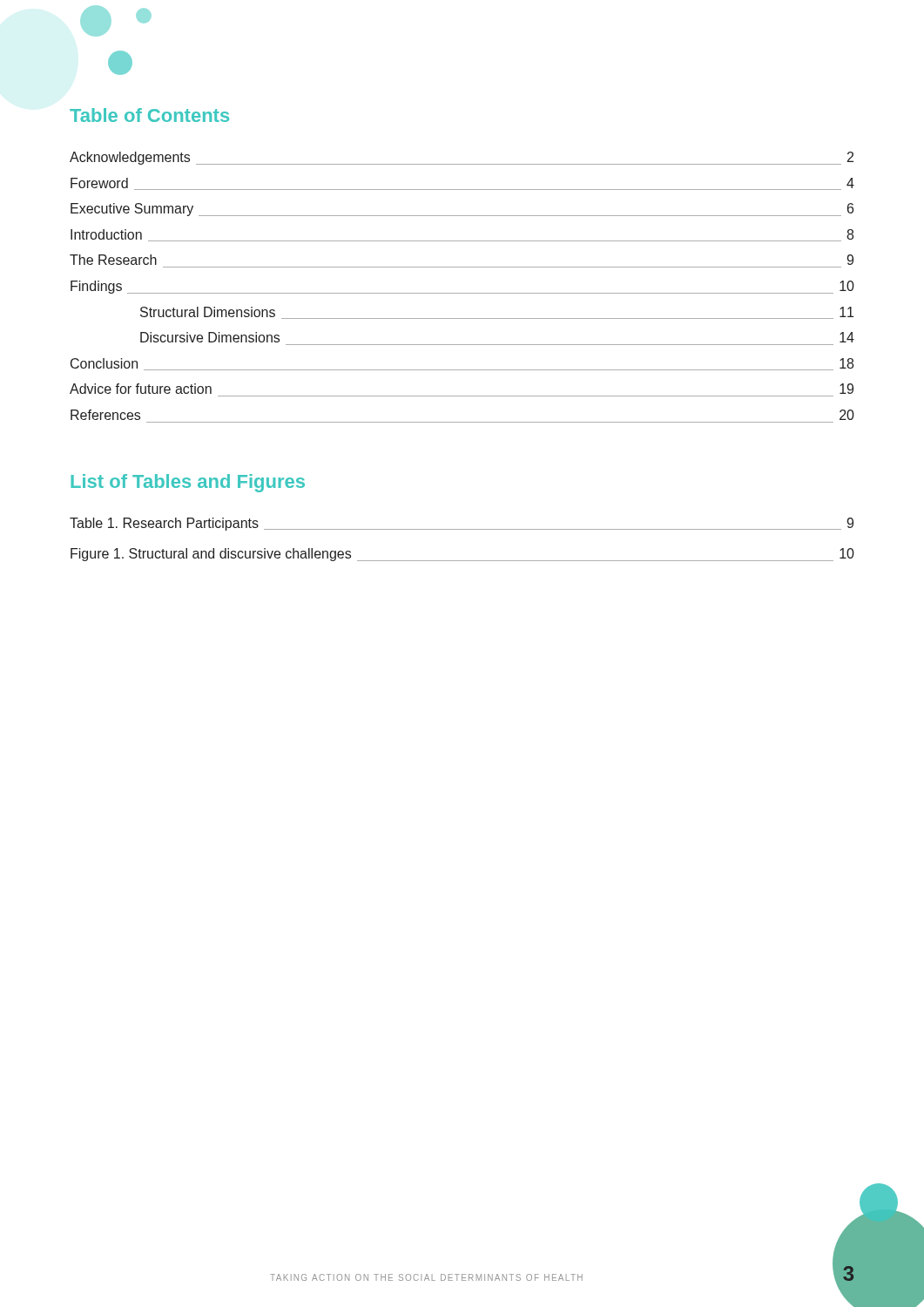This screenshot has width=924, height=1307.
Task: Click where it says "References 20"
Action: (462, 415)
